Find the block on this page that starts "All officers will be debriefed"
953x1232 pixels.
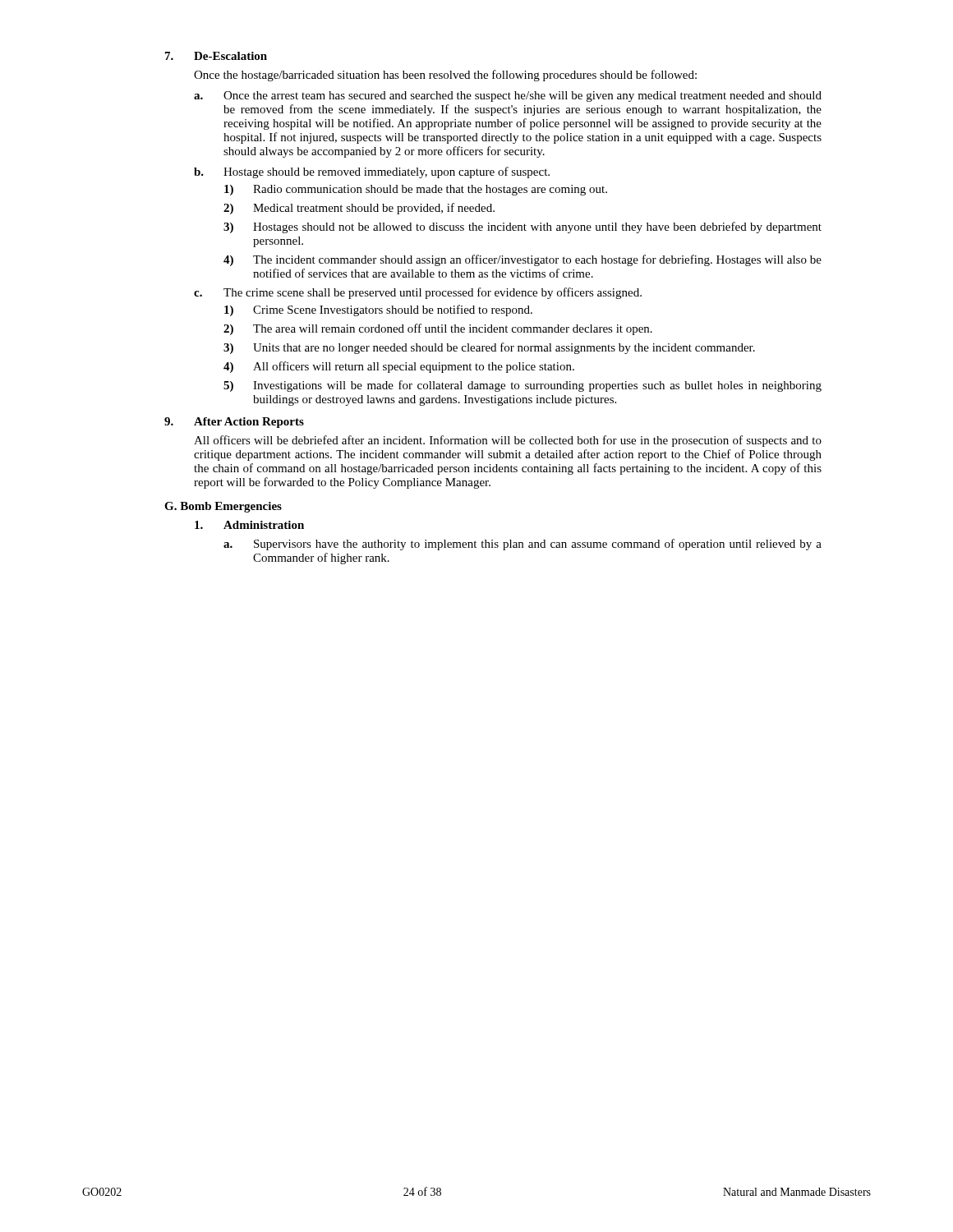coord(508,461)
